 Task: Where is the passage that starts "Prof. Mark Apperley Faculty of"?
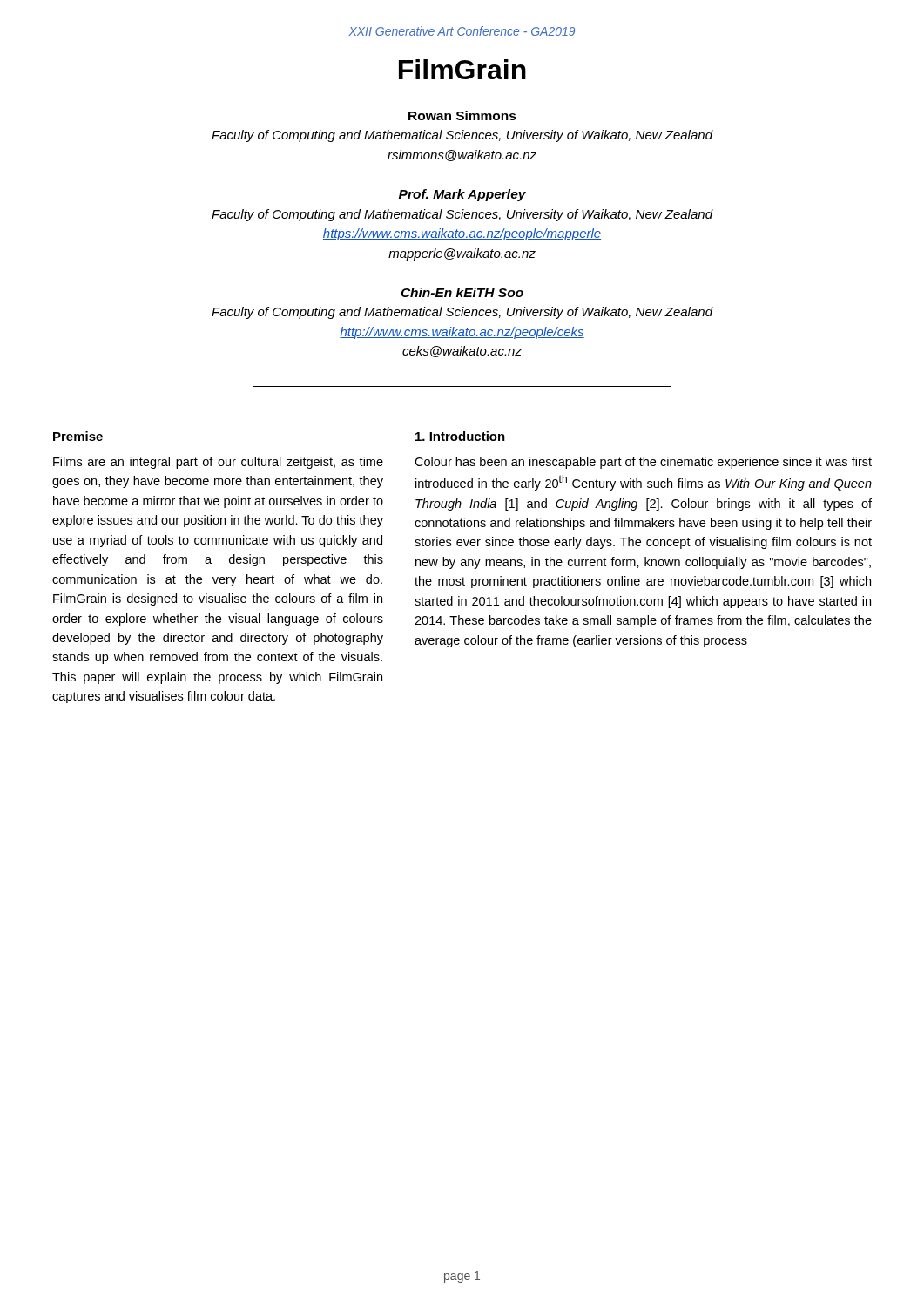462,224
